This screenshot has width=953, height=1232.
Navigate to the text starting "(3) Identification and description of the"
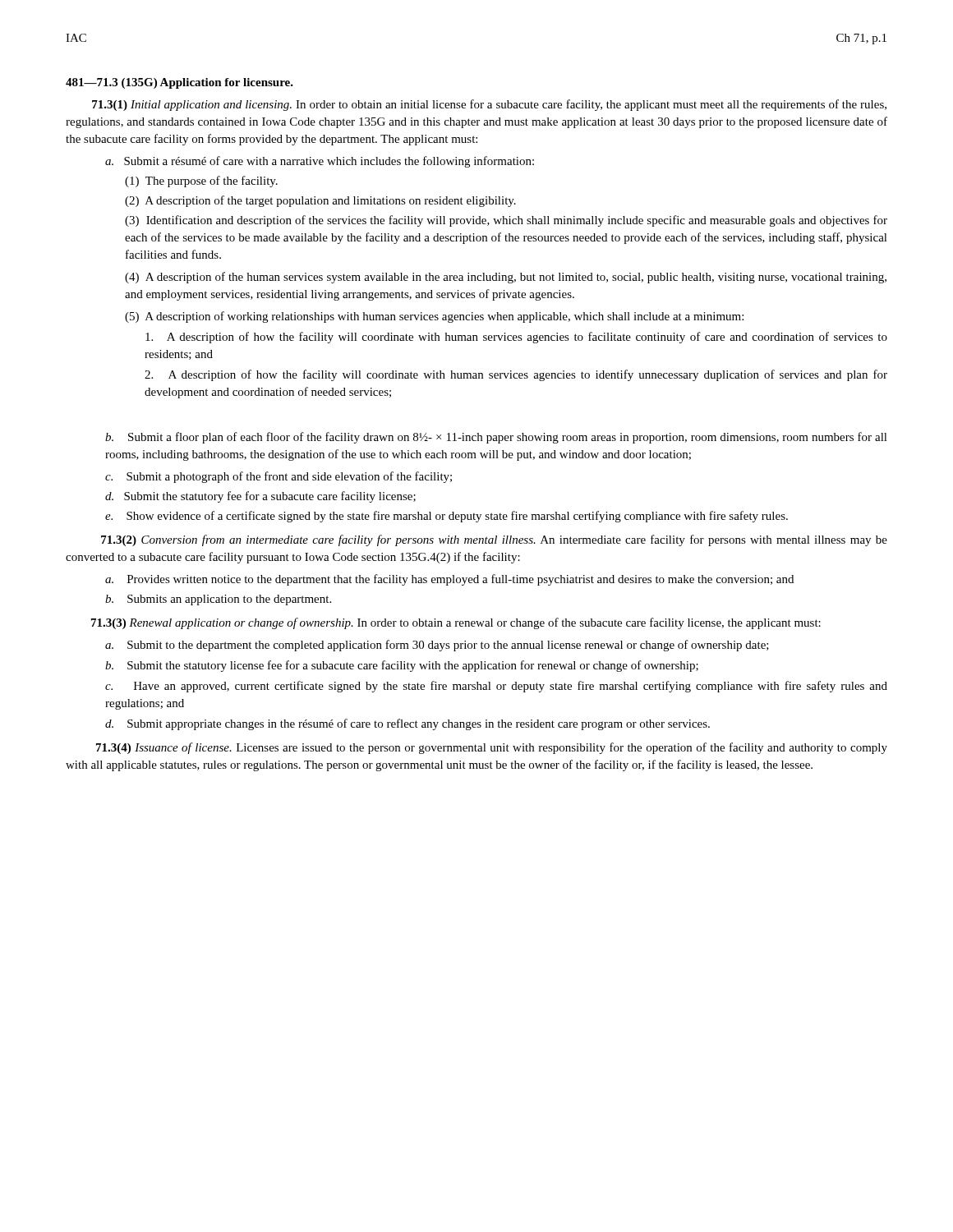506,237
